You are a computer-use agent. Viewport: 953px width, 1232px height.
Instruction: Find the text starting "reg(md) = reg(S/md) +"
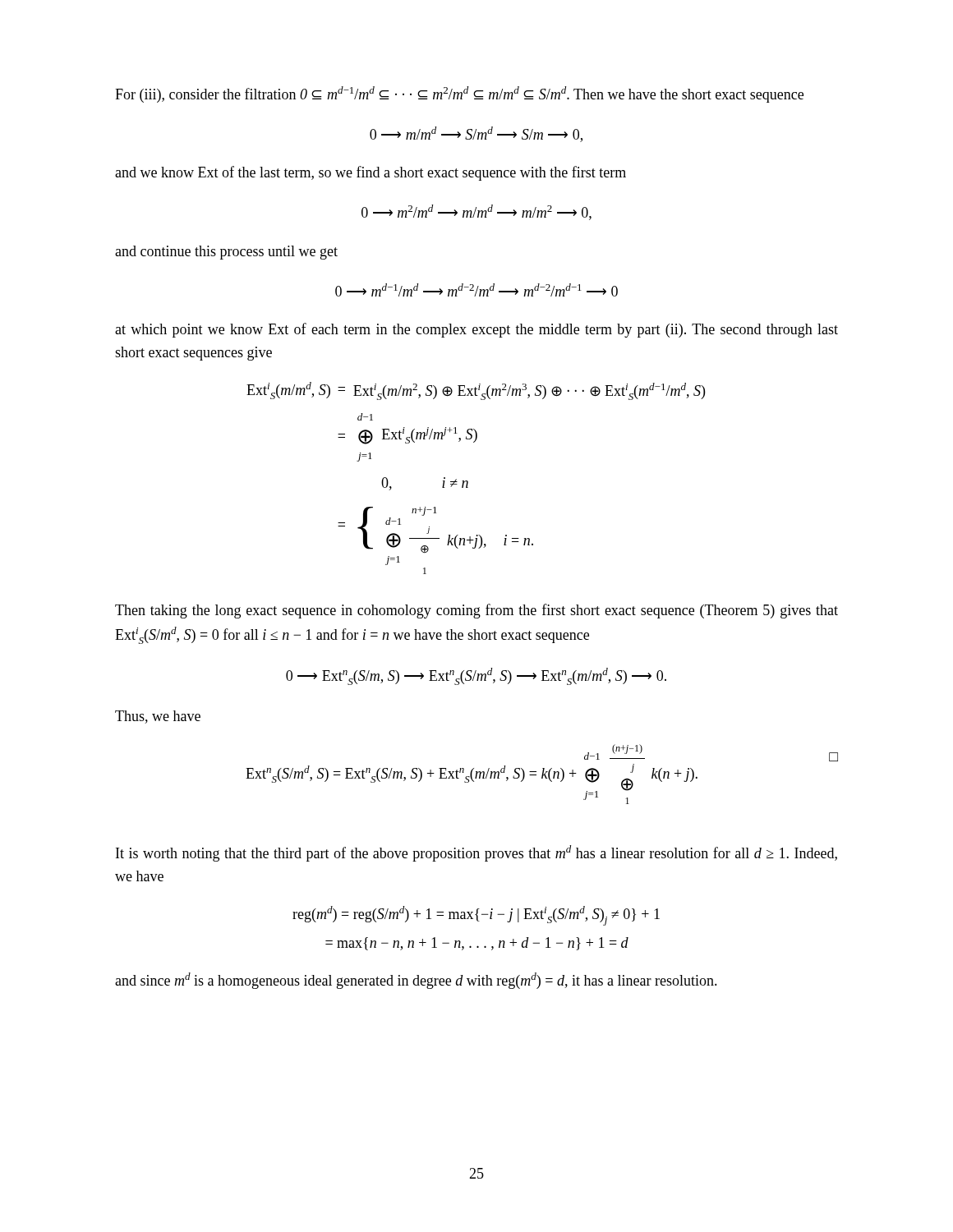476,929
